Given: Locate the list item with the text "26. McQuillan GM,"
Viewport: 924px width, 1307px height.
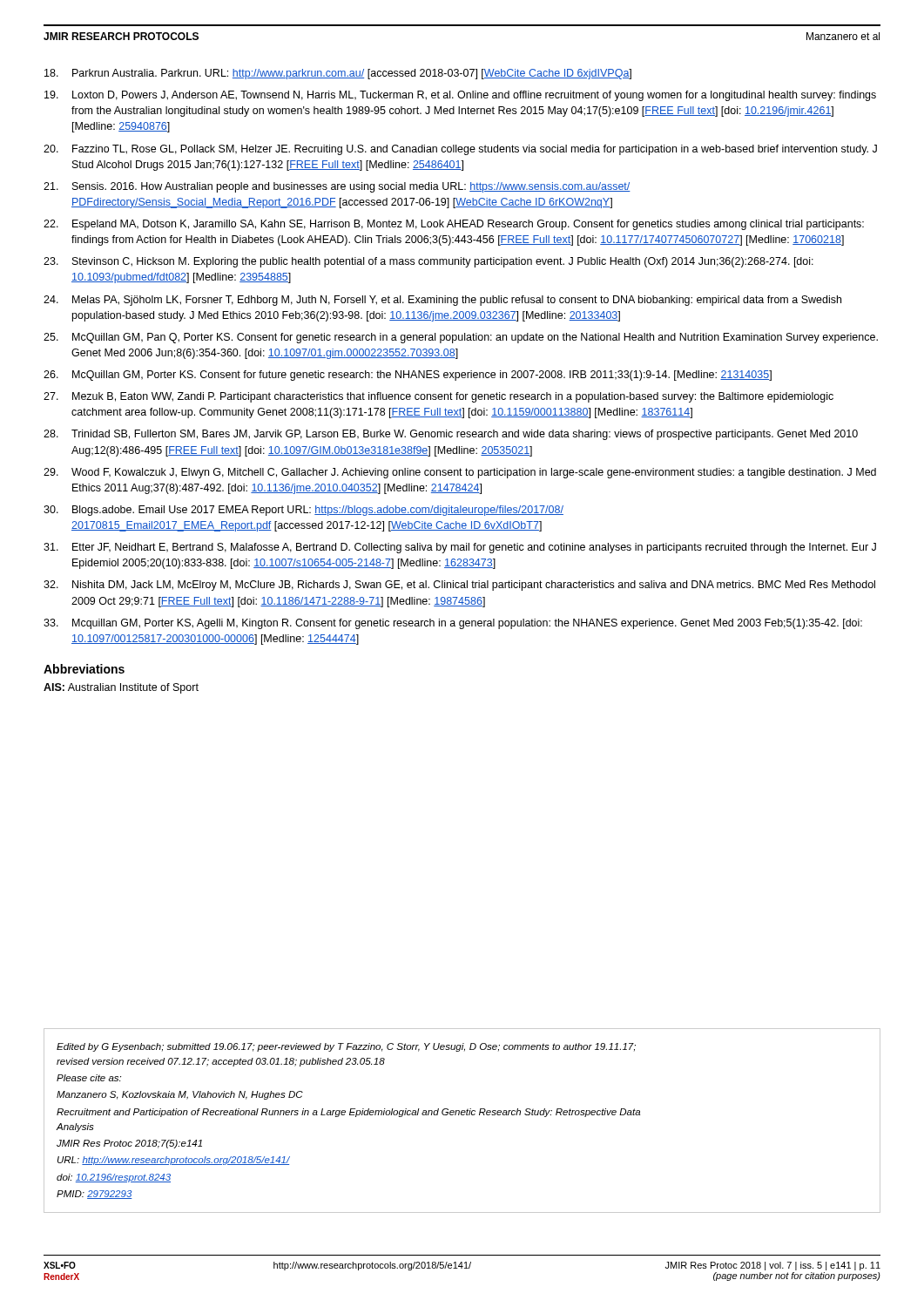Looking at the screenshot, I should [462, 375].
